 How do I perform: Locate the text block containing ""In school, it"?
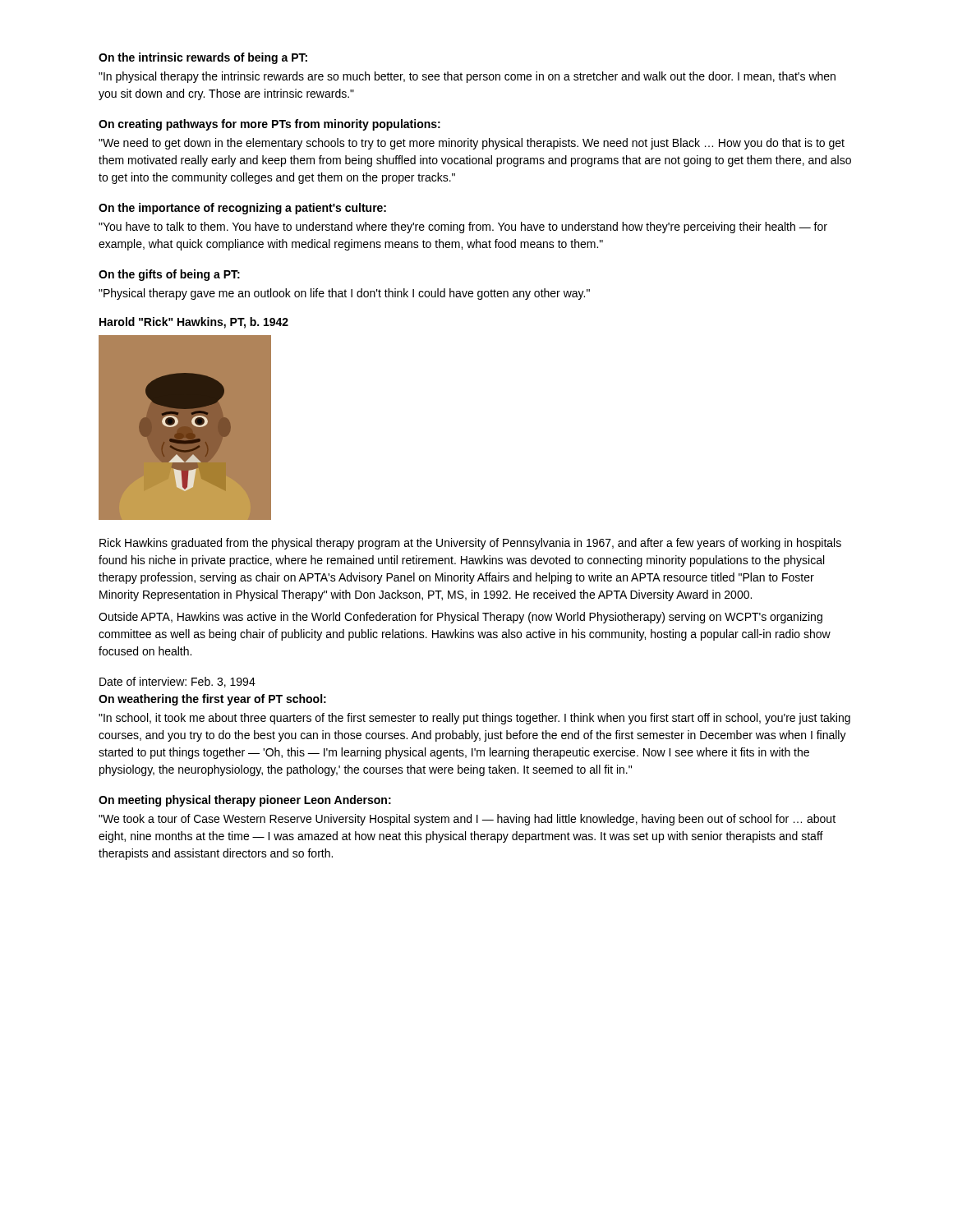(475, 744)
